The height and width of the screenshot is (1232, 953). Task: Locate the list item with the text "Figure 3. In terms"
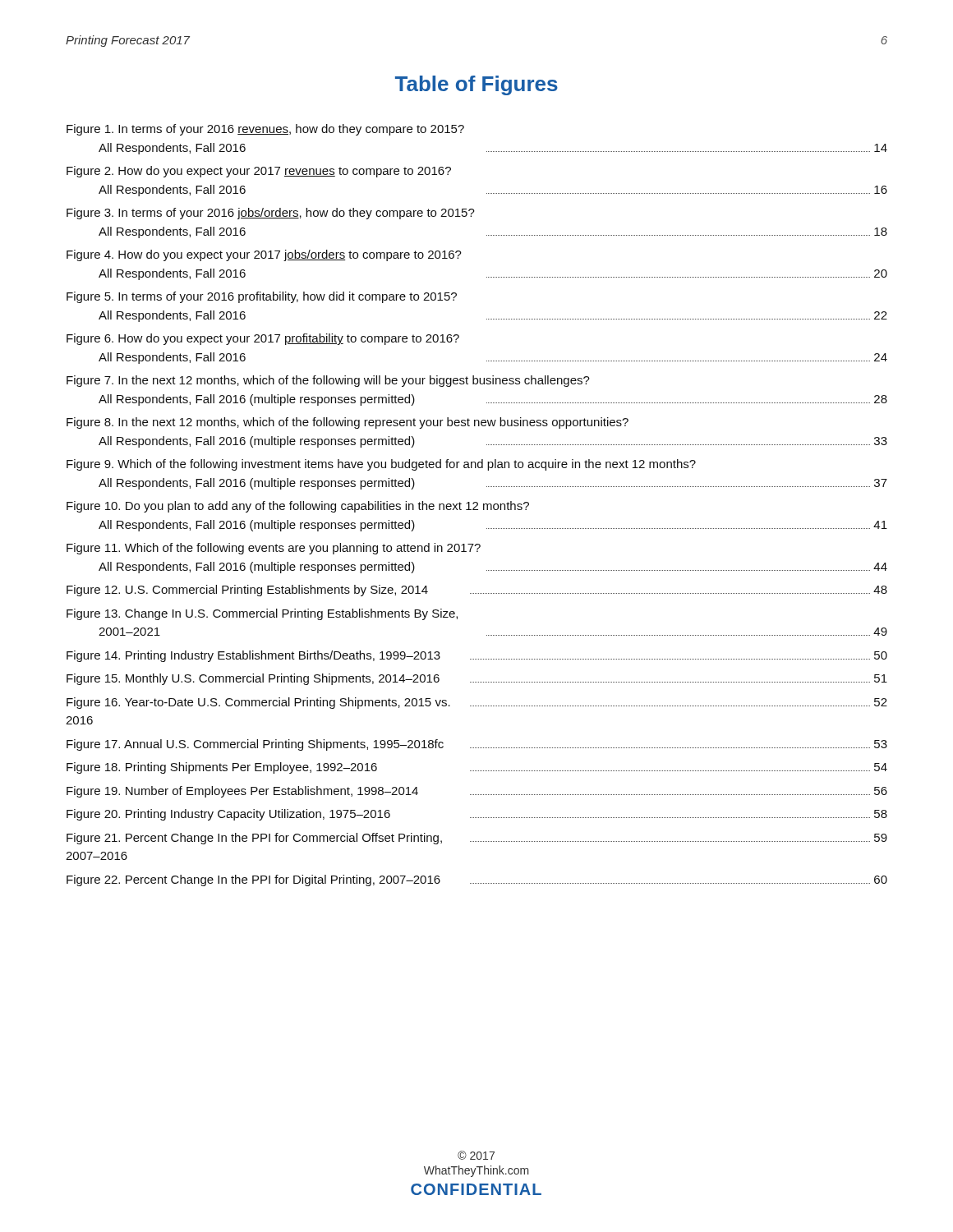tap(476, 222)
